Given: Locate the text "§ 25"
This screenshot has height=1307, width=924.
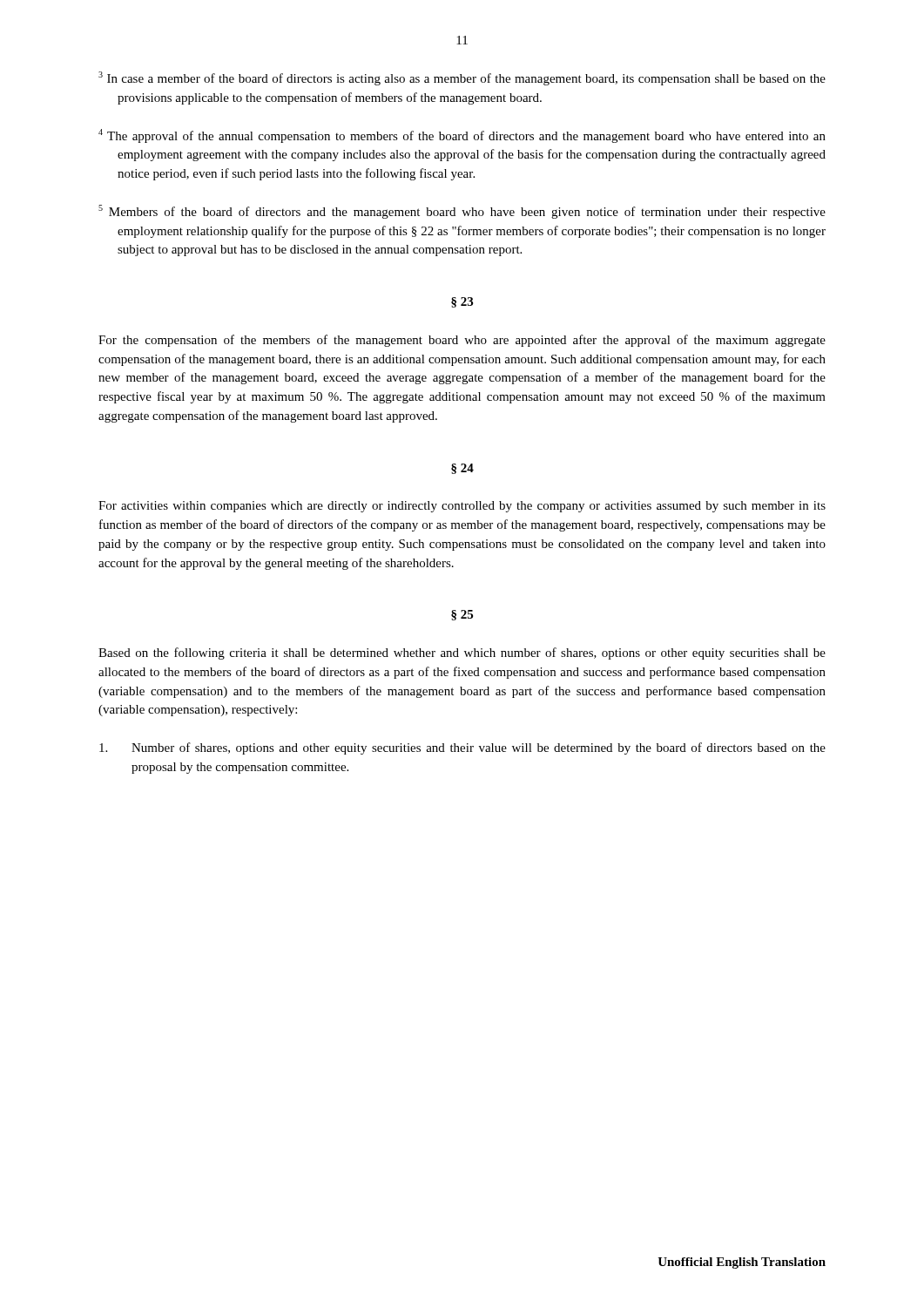Looking at the screenshot, I should click(462, 614).
